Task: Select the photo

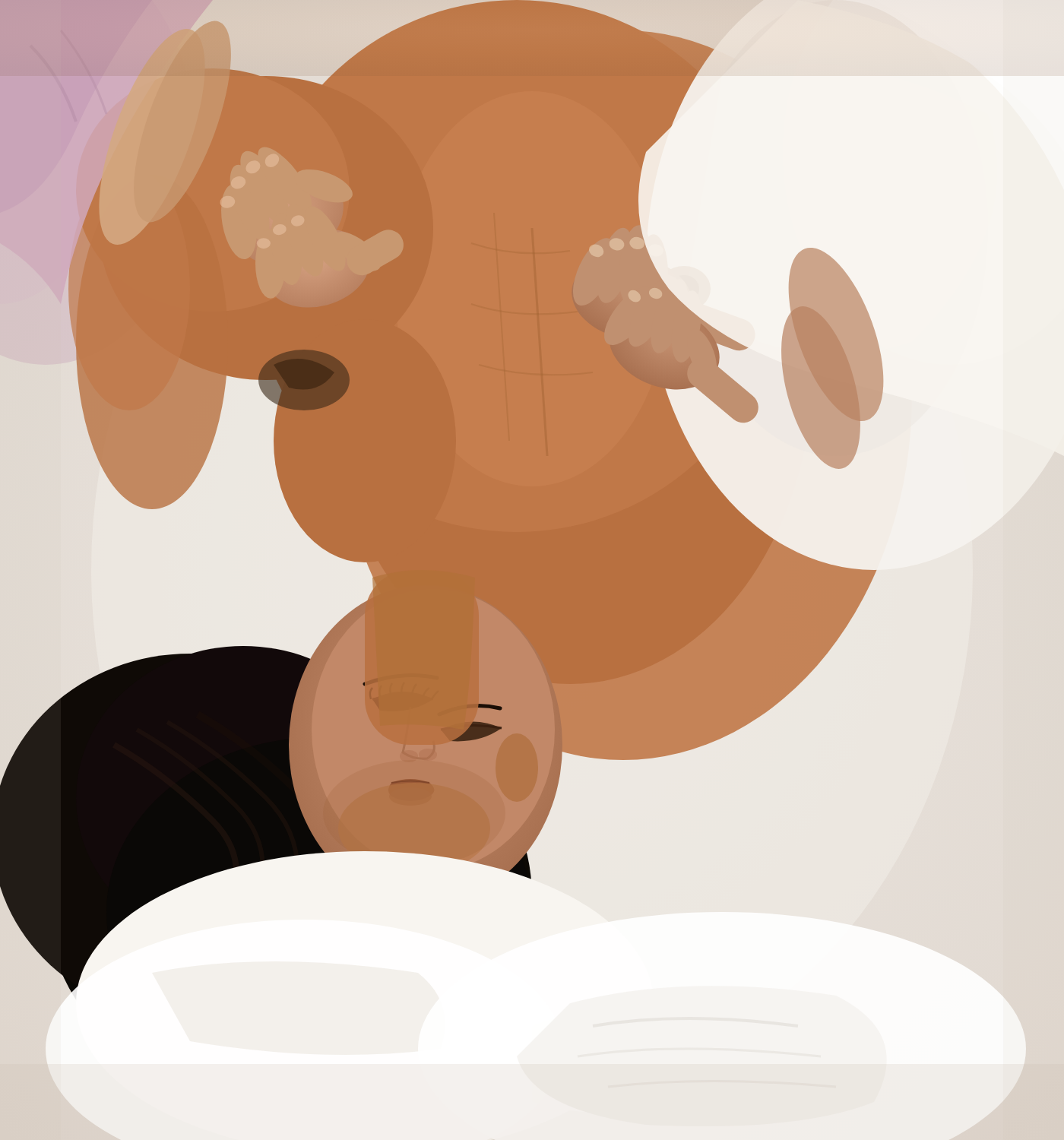Action: point(532,570)
